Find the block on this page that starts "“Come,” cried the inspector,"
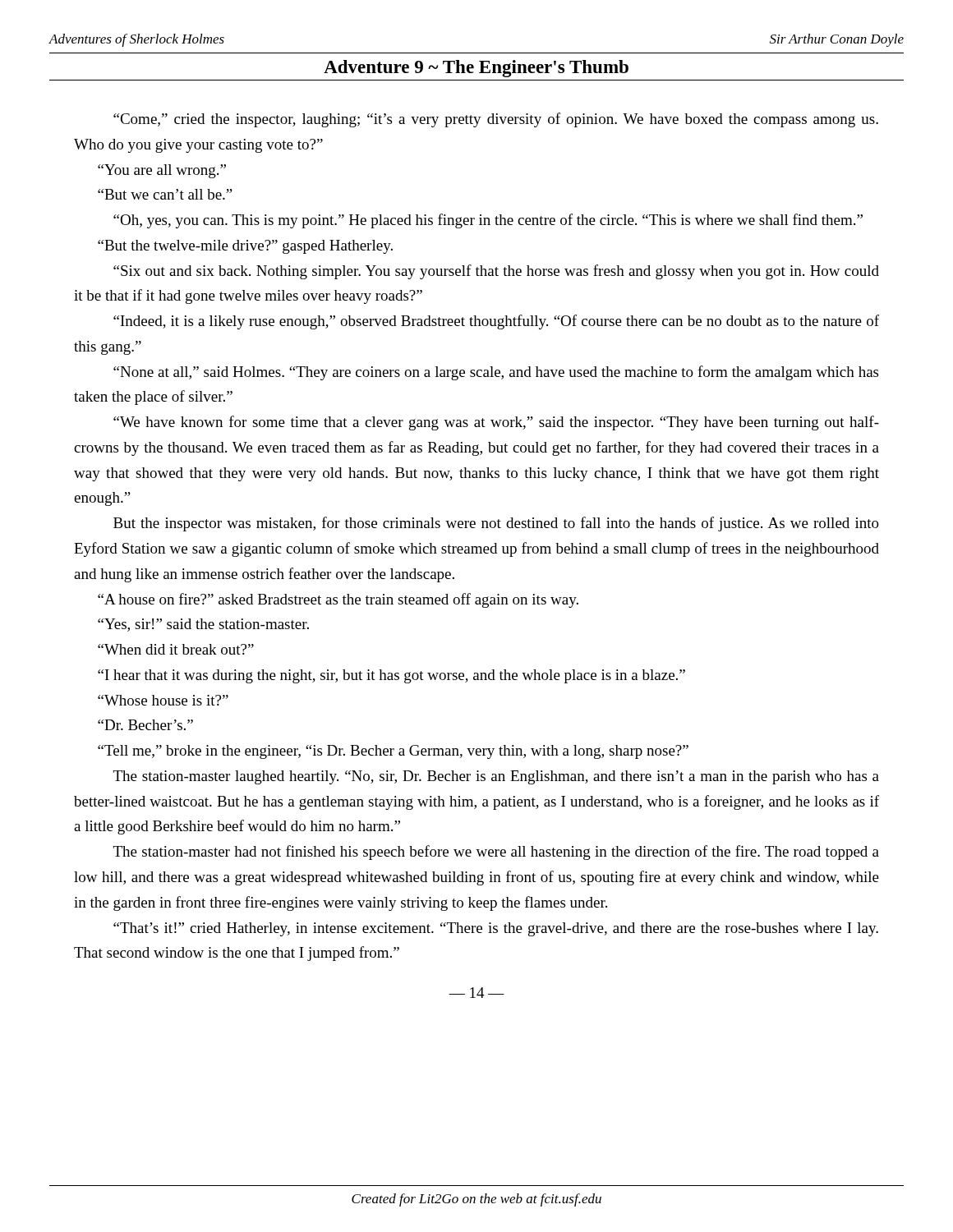Viewport: 953px width, 1232px height. [x=476, y=132]
